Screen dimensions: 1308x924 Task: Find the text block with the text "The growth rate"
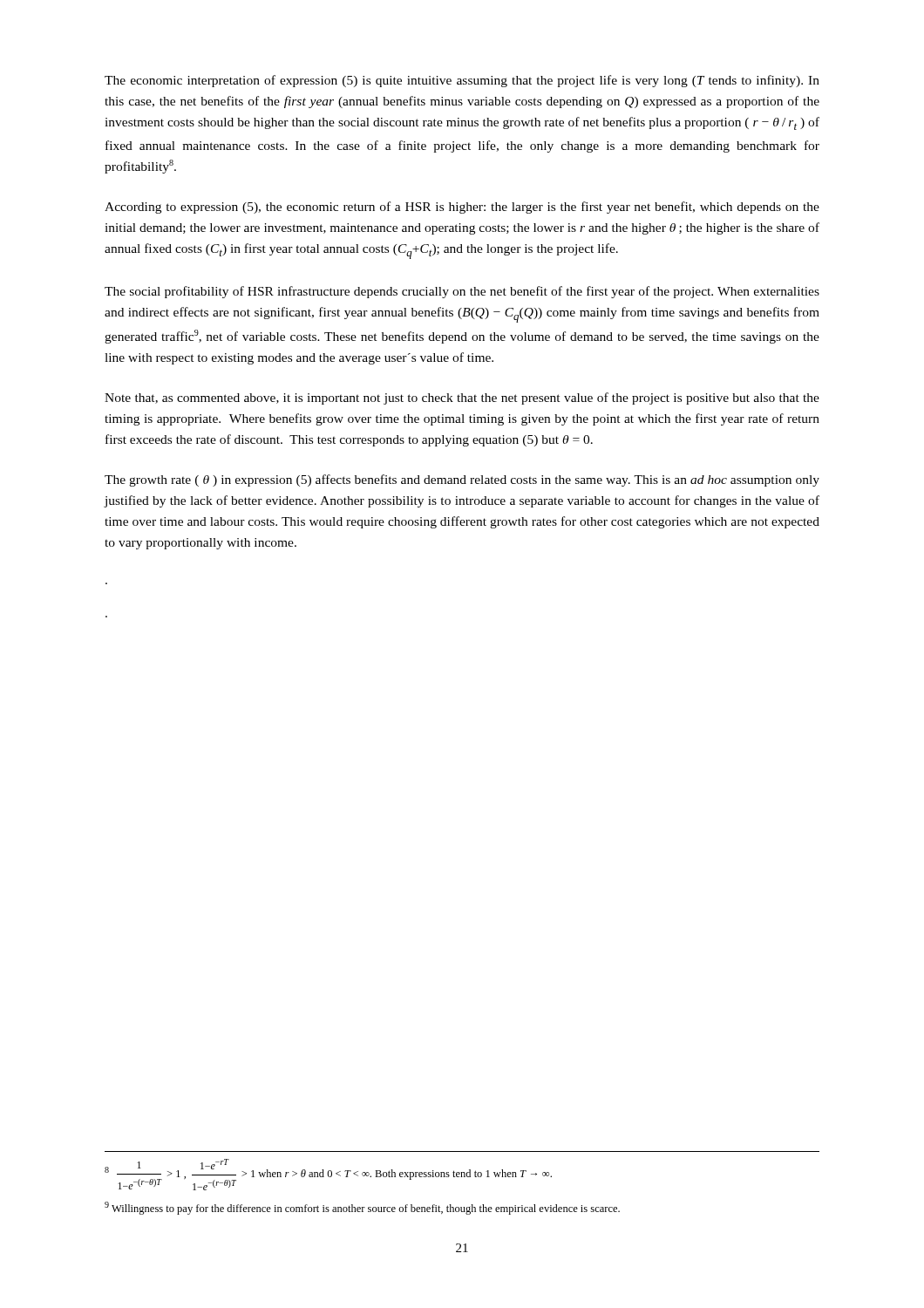click(x=462, y=510)
